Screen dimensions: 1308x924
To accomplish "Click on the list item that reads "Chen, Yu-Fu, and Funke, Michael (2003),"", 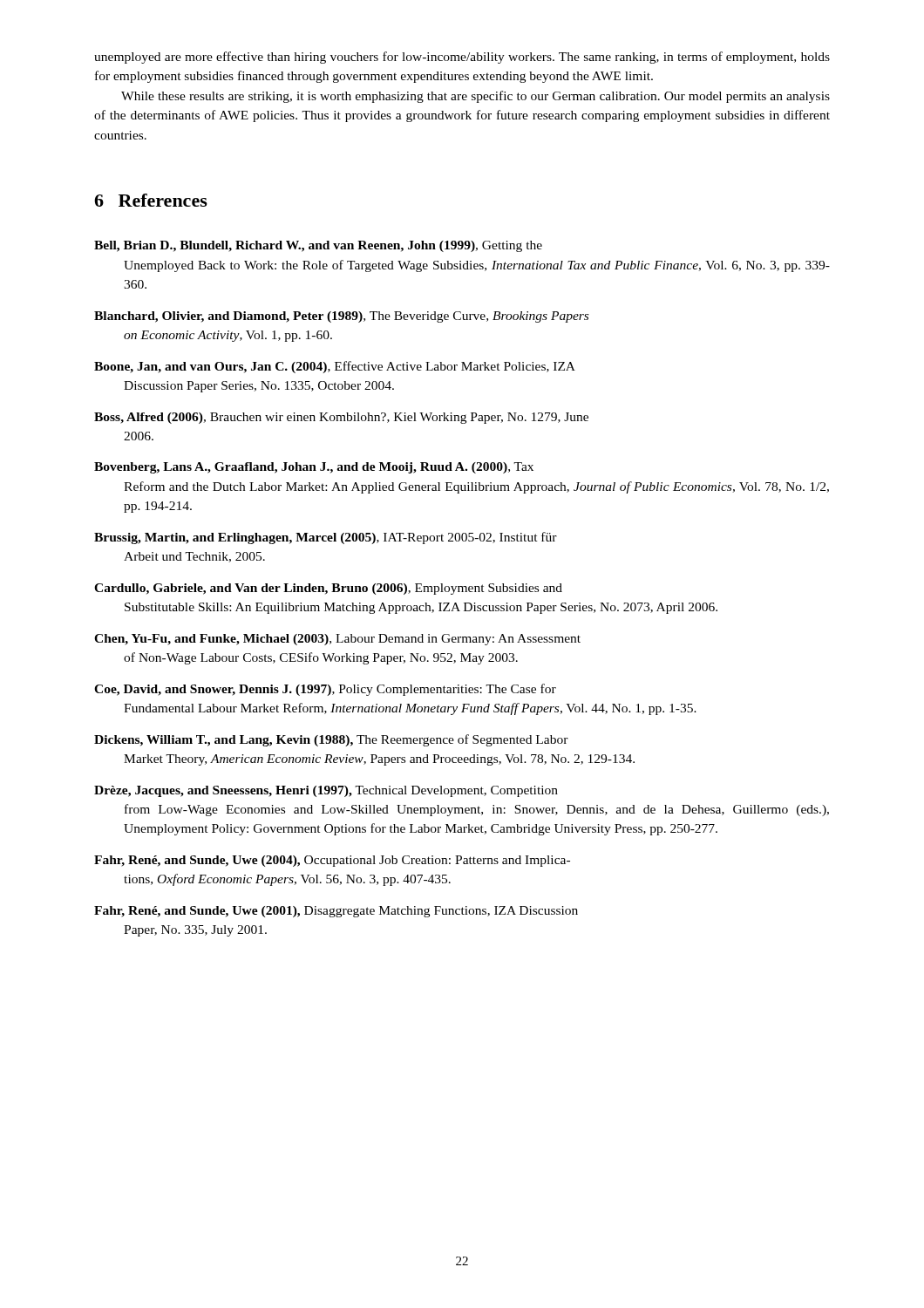I will [x=462, y=649].
